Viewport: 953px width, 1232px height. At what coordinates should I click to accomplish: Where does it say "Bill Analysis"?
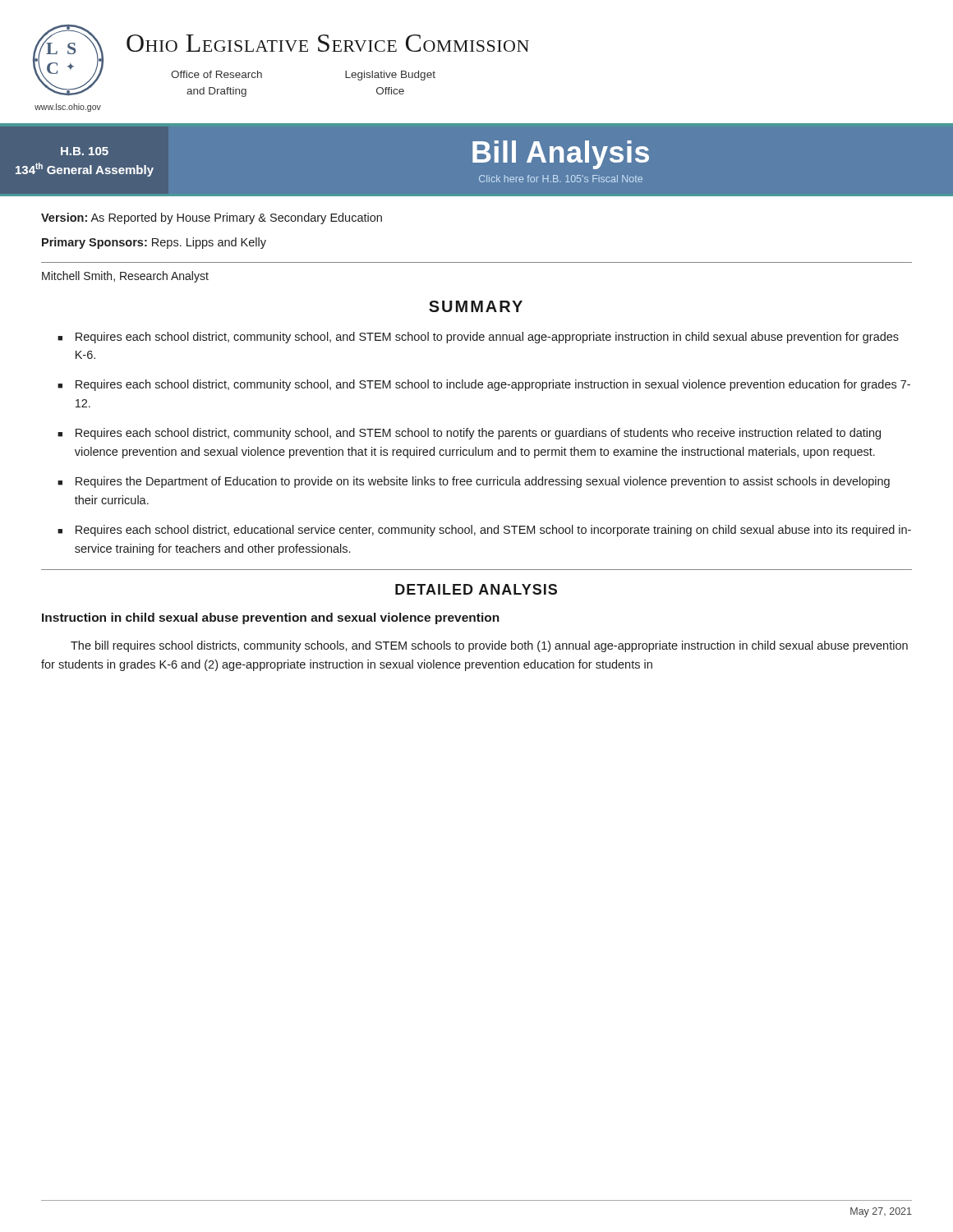point(561,152)
